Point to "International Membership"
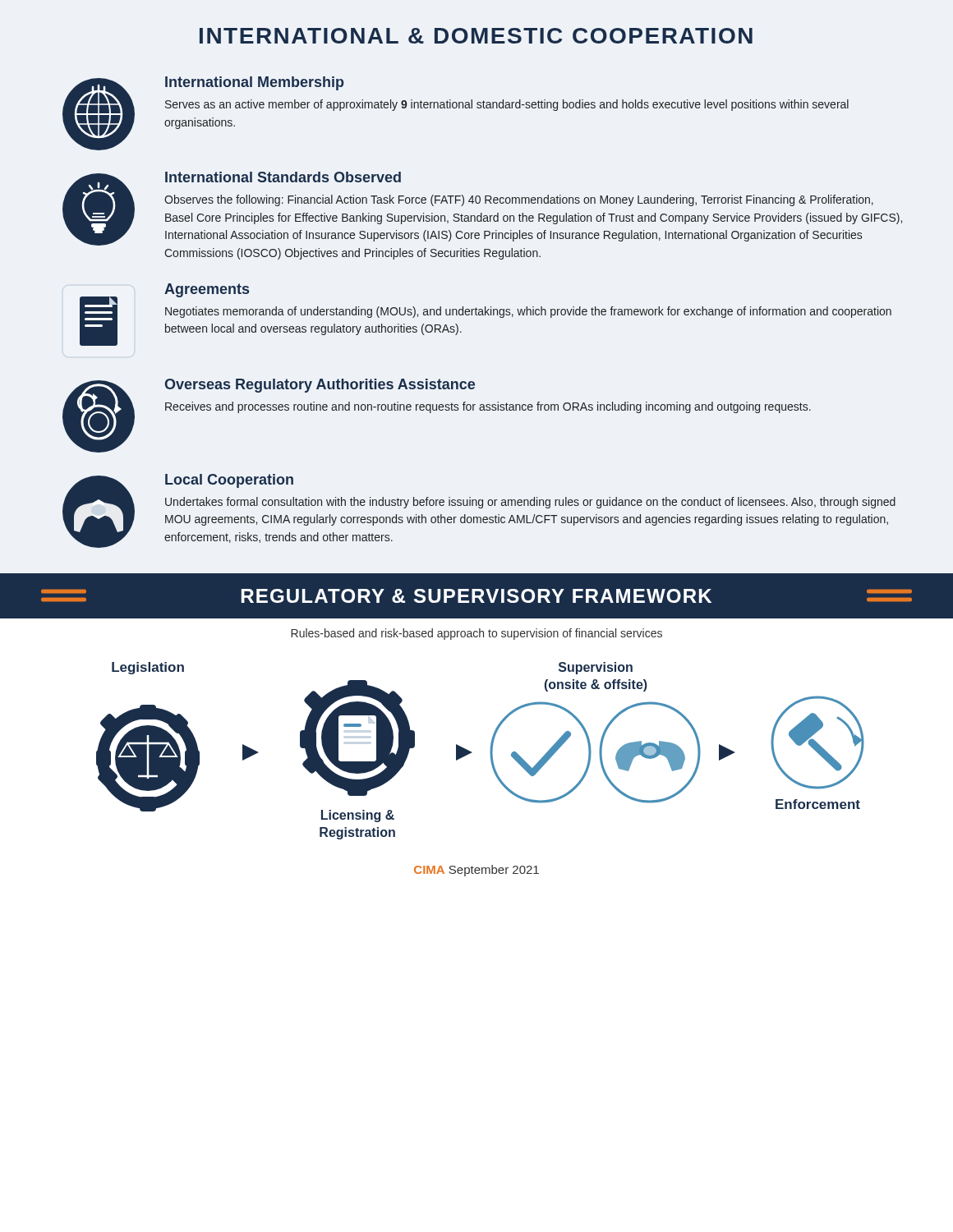Viewport: 953px width, 1232px height. coord(254,82)
